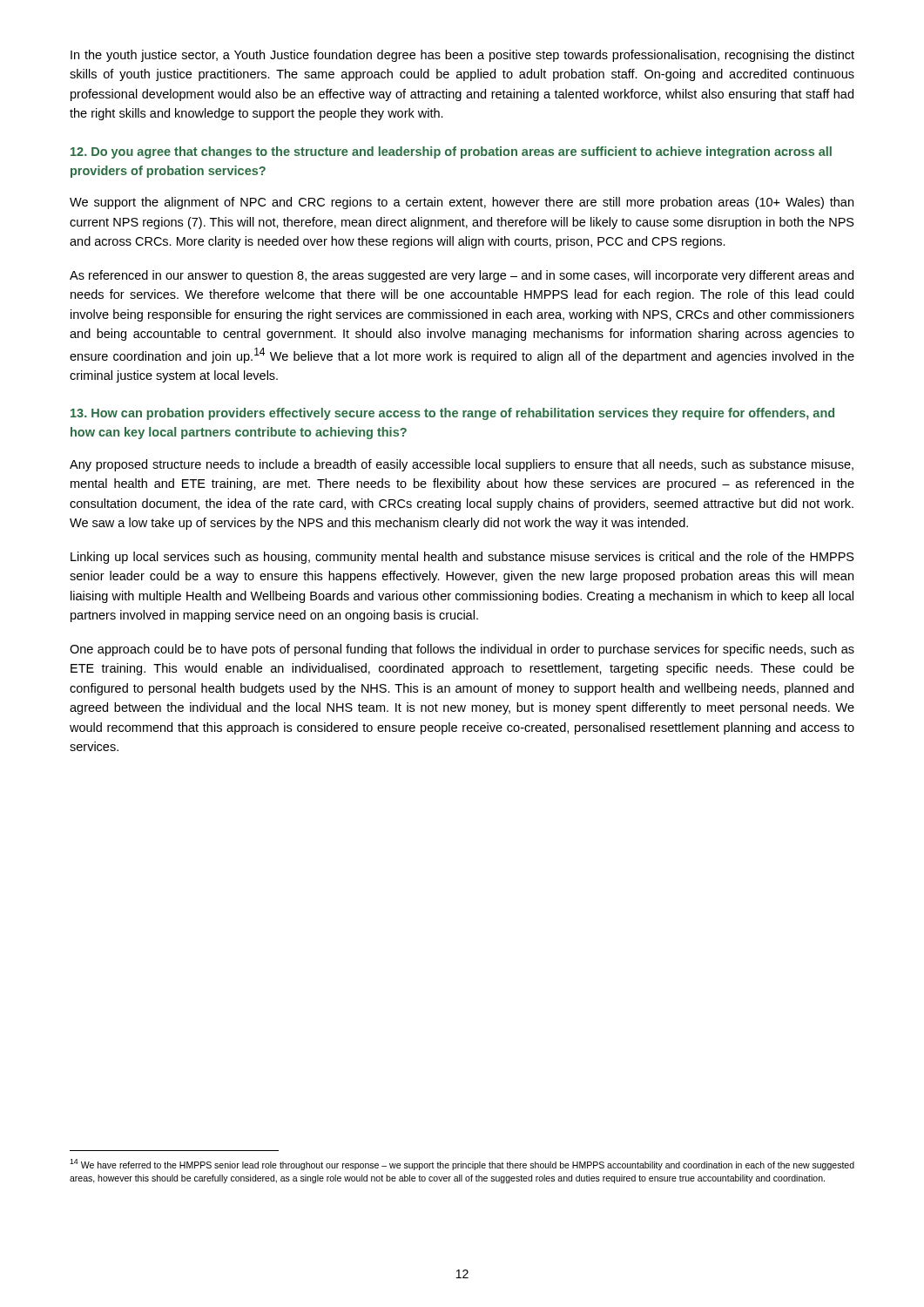
Task: Locate the passage starting "As referenced in our answer"
Action: (462, 325)
